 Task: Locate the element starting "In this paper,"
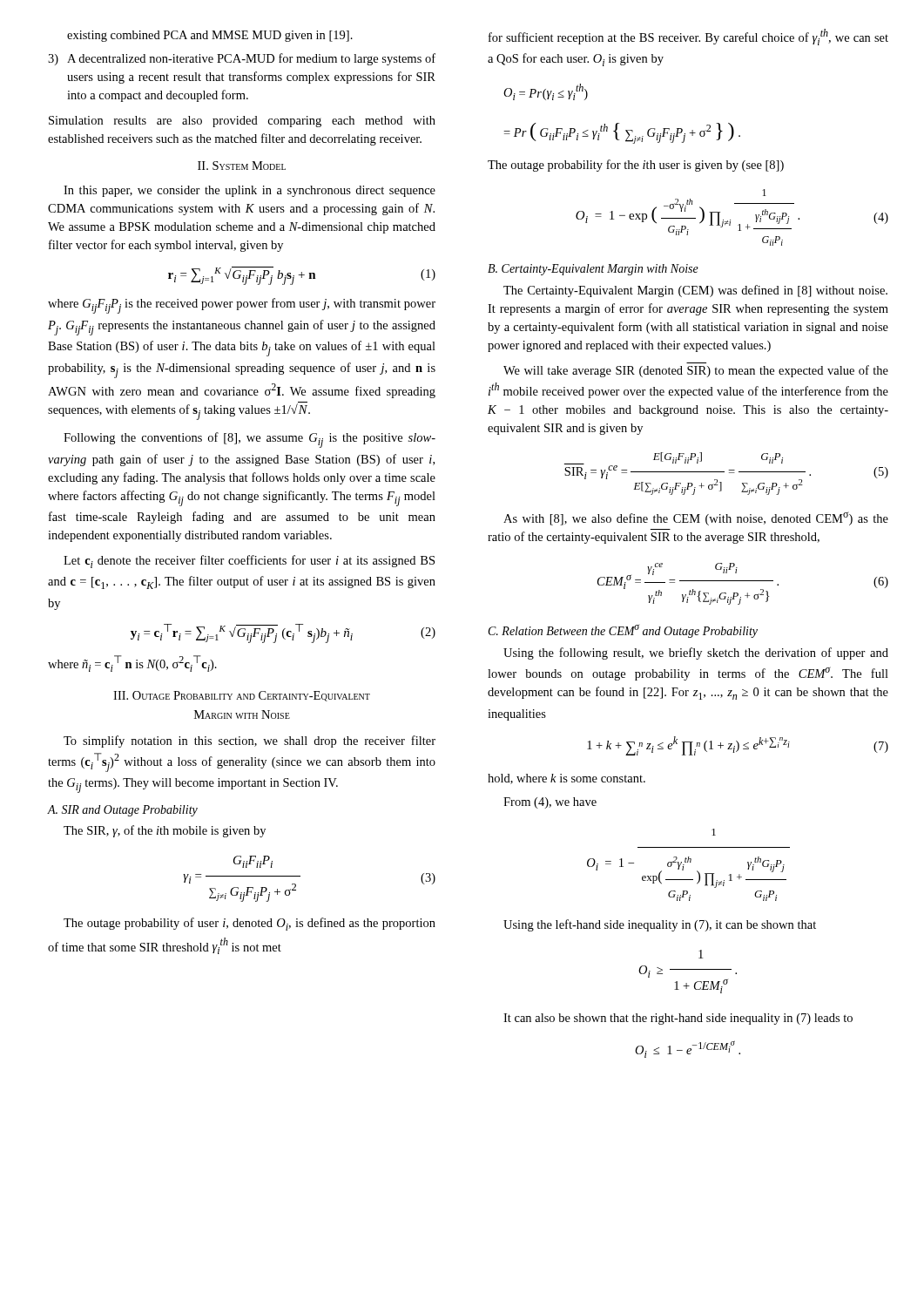click(242, 218)
